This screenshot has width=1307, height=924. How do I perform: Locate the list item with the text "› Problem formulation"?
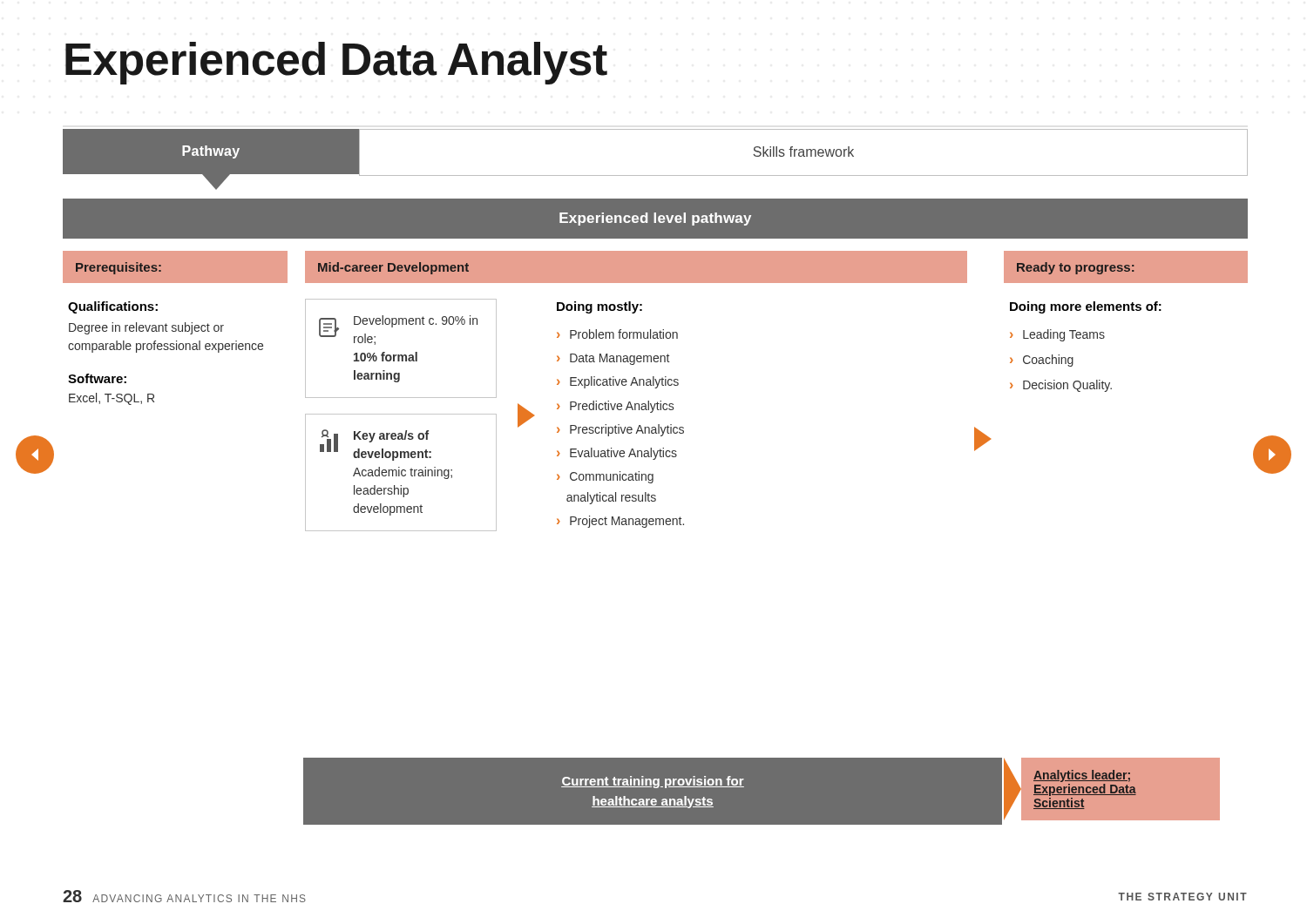[x=617, y=334]
